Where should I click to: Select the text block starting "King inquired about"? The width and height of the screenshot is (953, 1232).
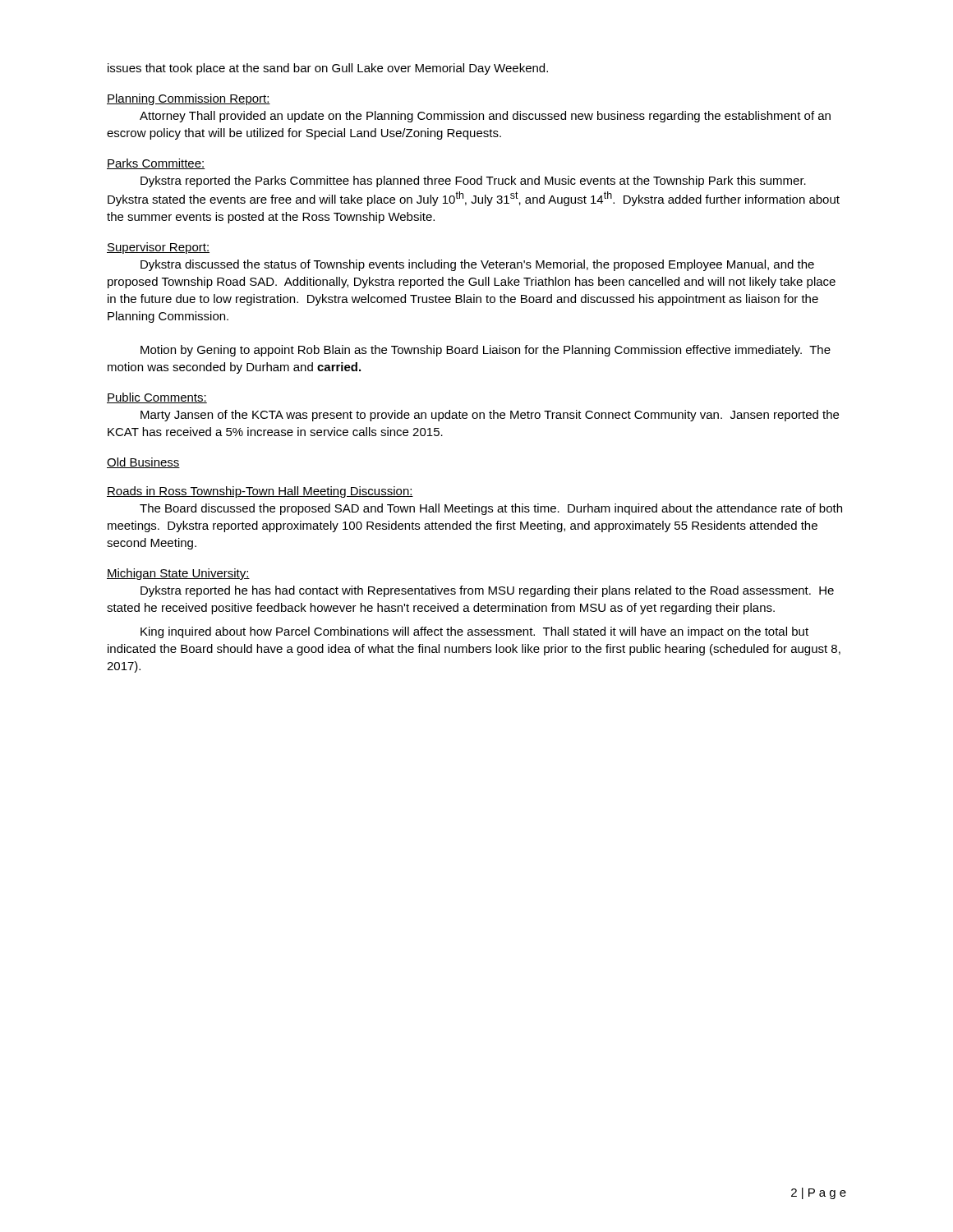point(476,648)
